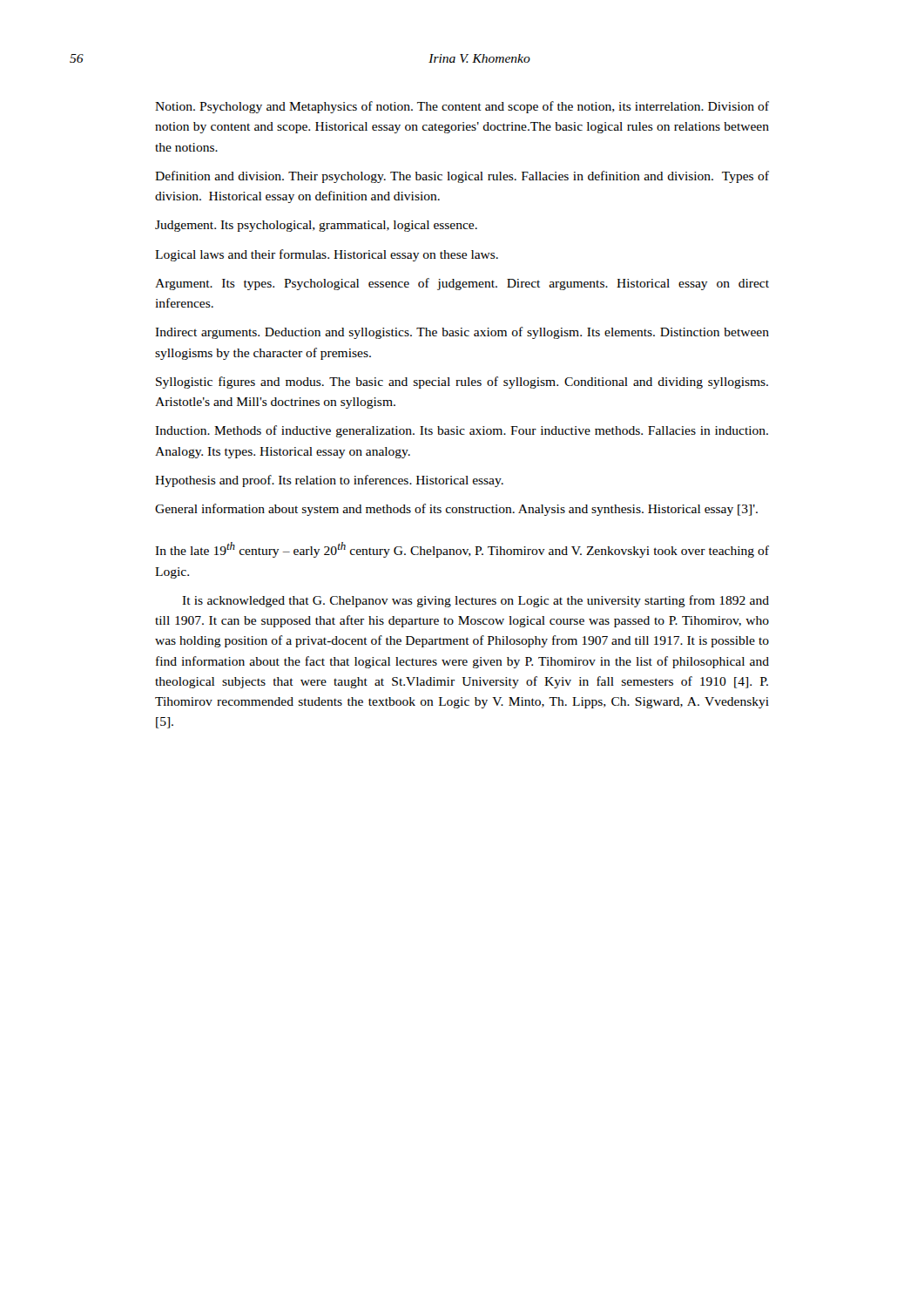This screenshot has width=924, height=1307.
Task: Select the text block with the text "Hypothesis and proof. Its relation"
Action: click(x=329, y=479)
